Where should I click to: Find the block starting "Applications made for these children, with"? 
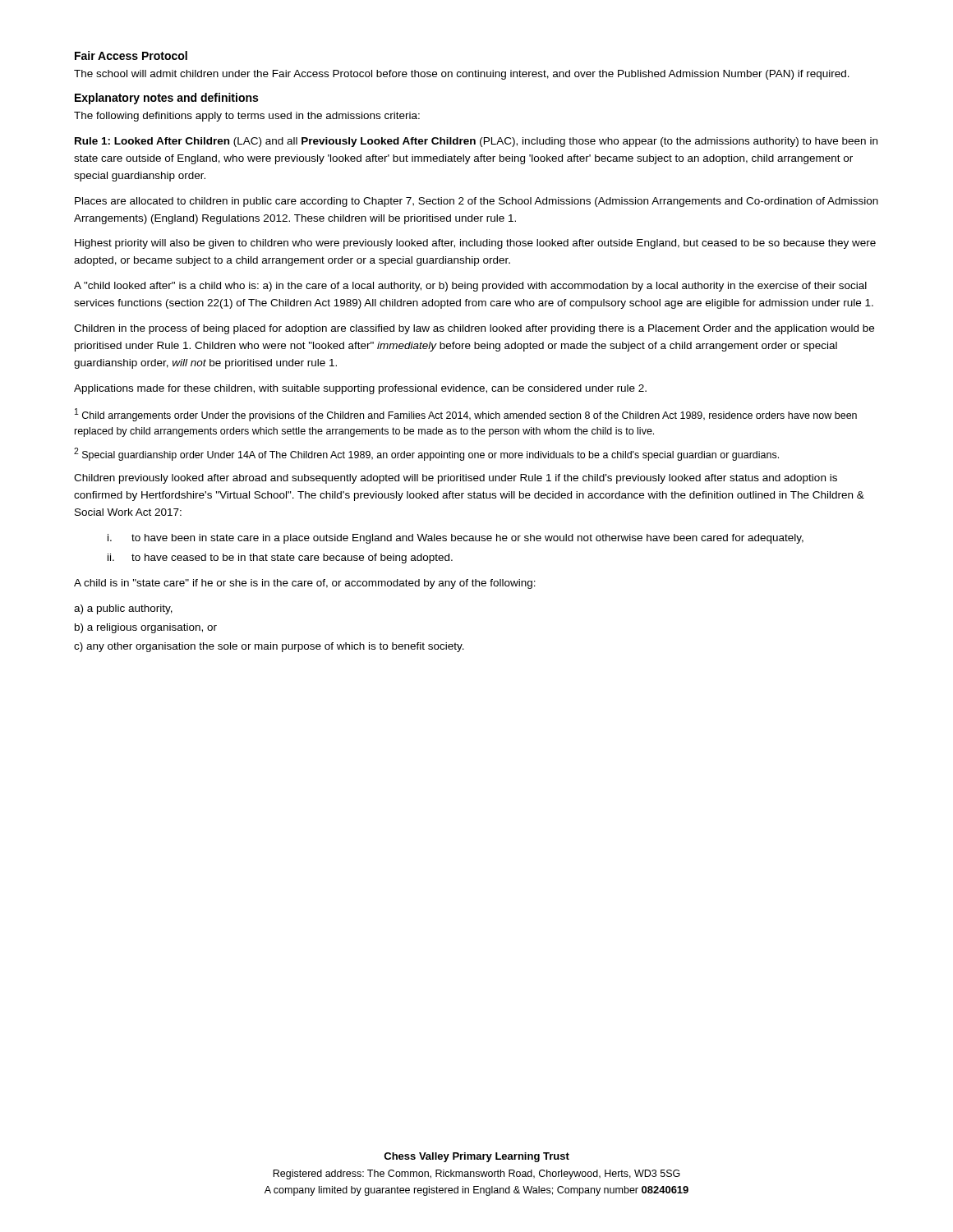tap(361, 388)
